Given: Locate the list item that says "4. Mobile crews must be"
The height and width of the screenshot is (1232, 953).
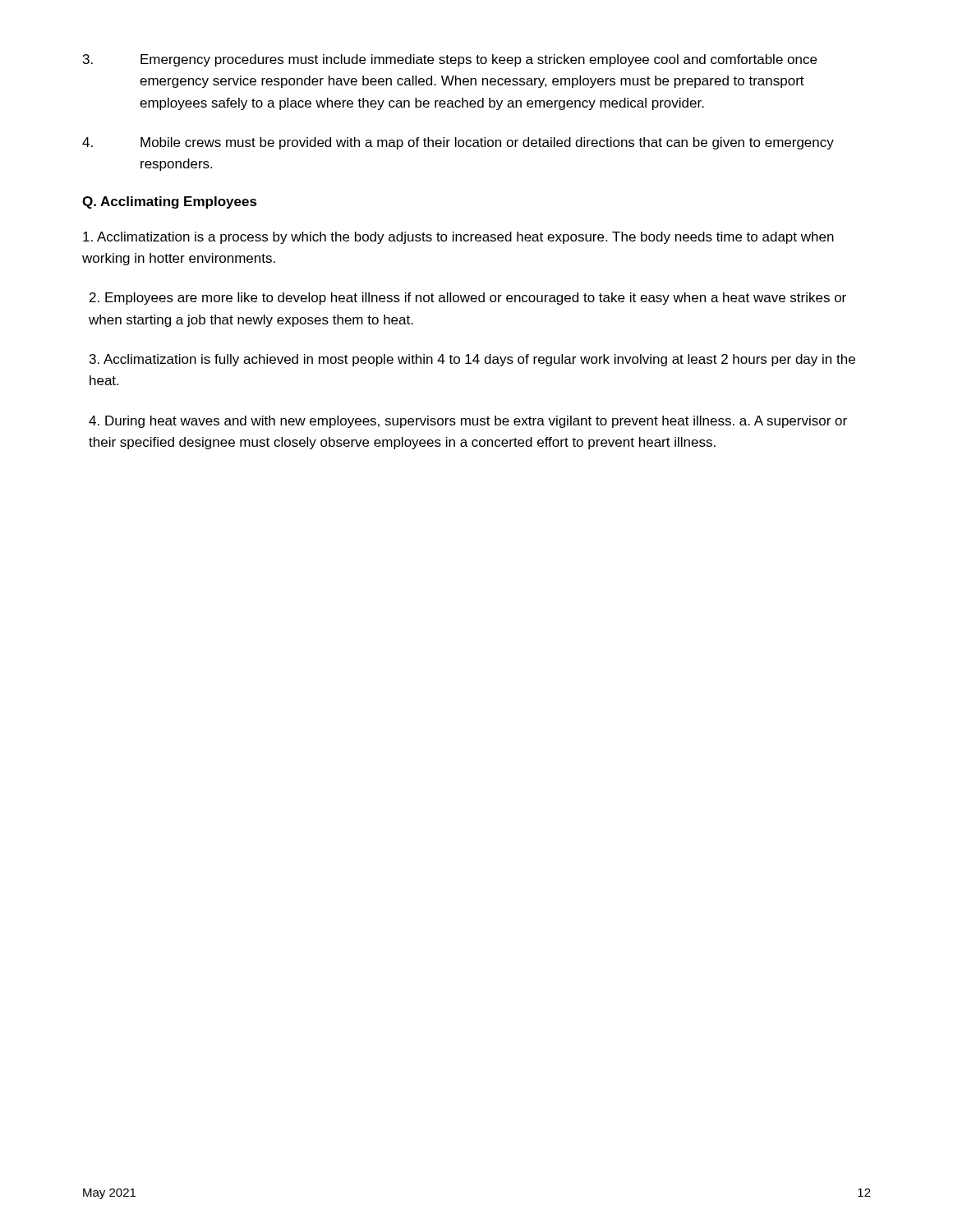Looking at the screenshot, I should [x=476, y=154].
